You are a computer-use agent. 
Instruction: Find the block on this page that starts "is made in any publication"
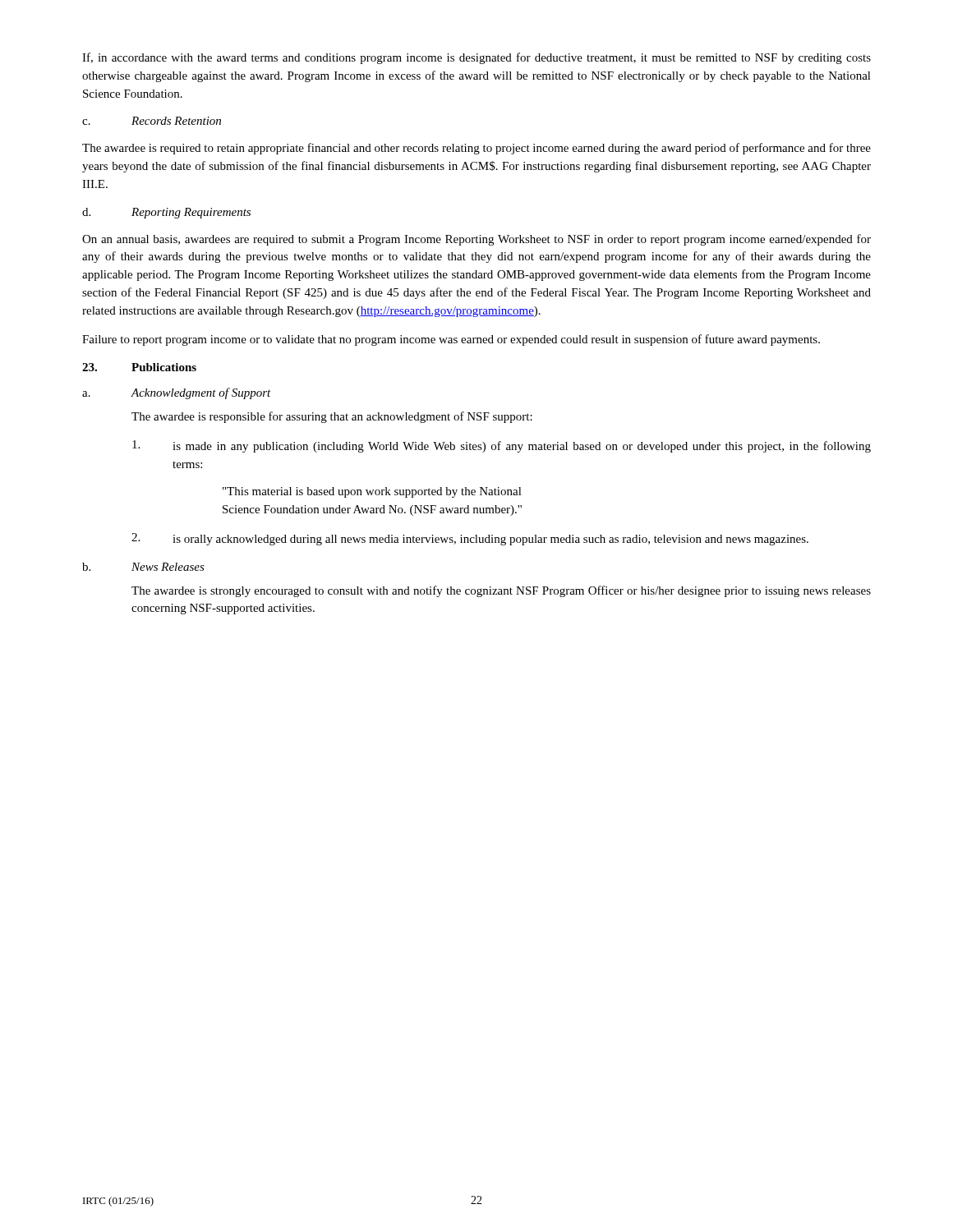(501, 455)
